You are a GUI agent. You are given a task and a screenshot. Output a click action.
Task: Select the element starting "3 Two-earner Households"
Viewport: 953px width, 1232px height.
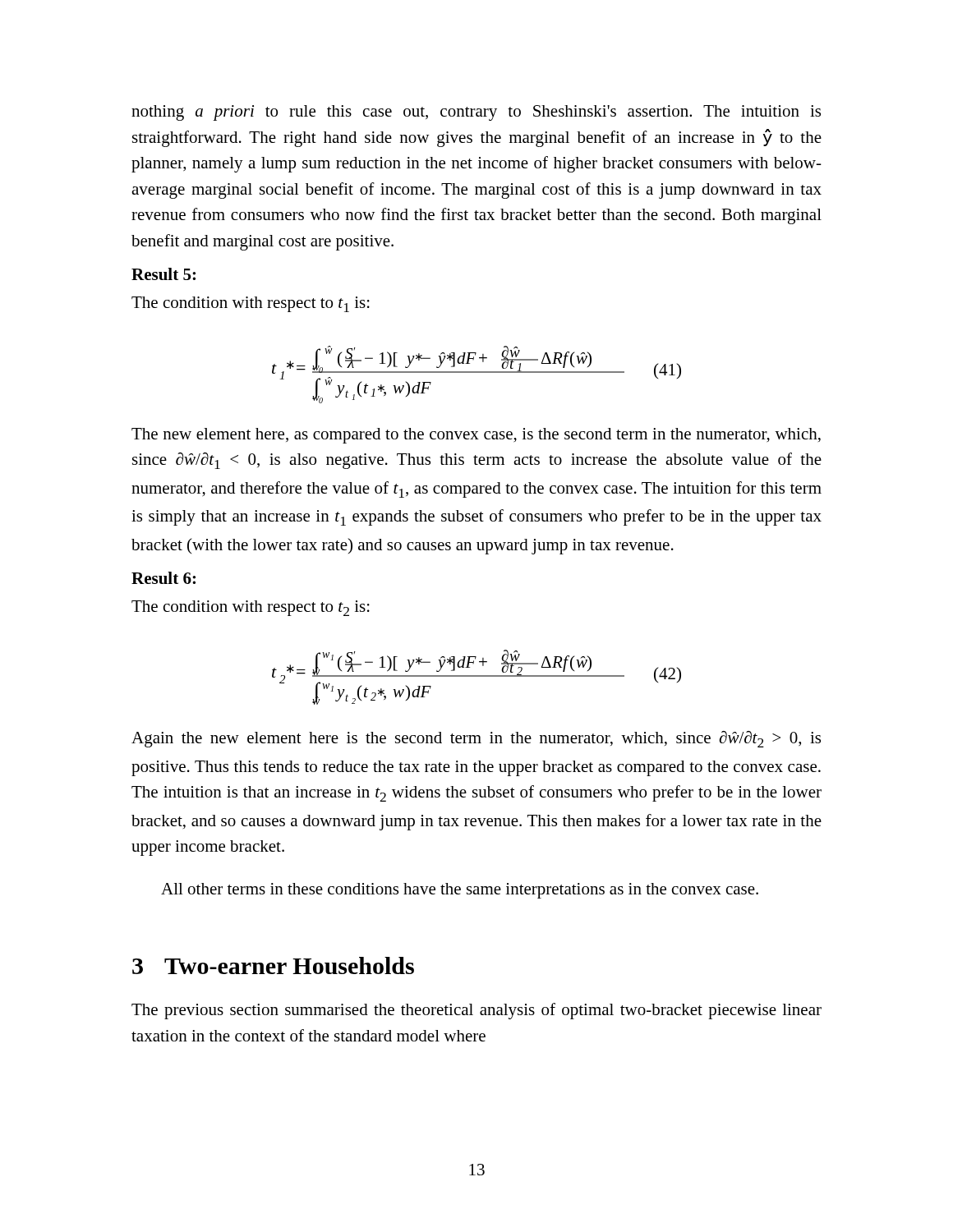tap(273, 966)
